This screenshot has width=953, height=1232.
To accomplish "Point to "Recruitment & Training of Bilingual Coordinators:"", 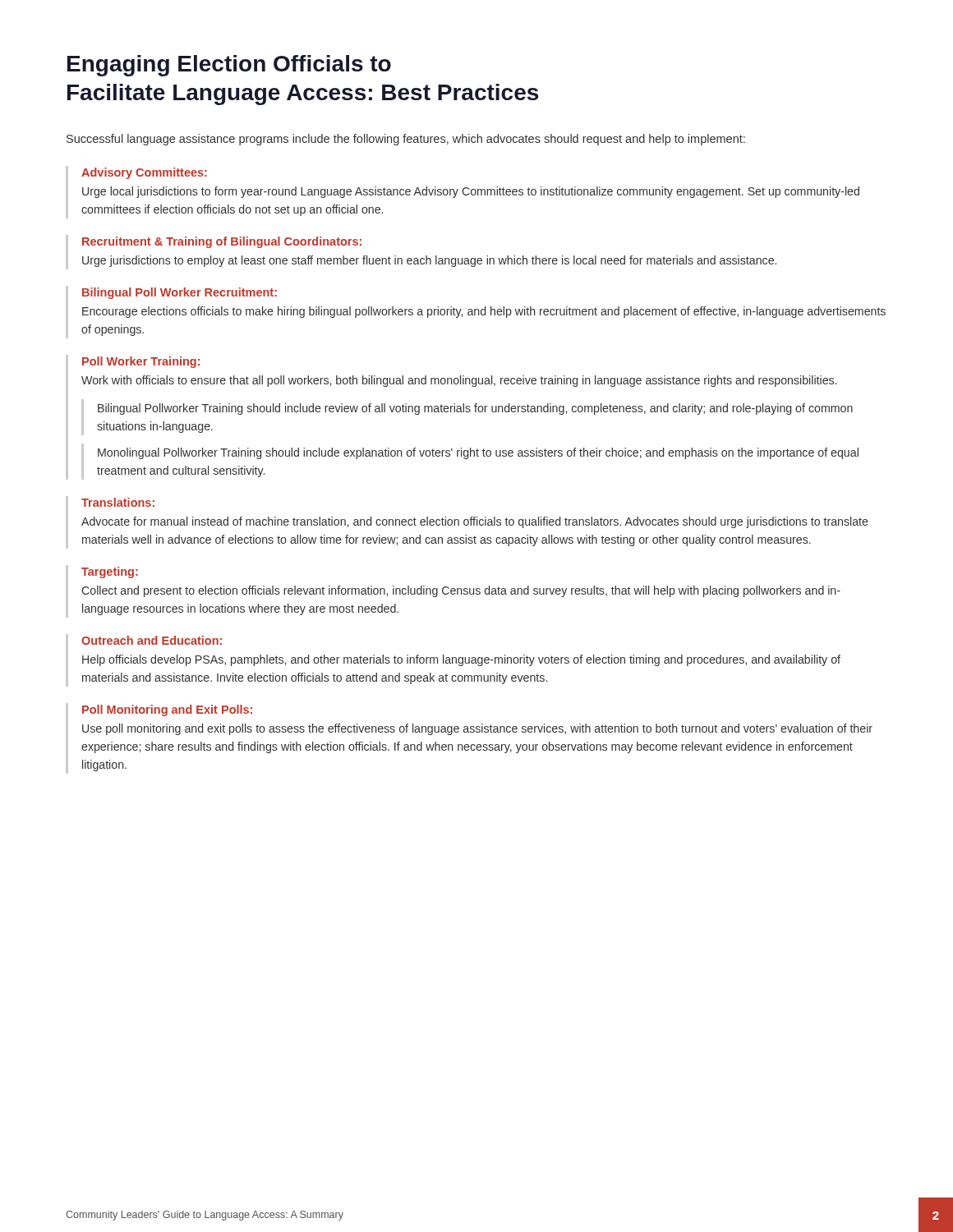I will pos(222,242).
